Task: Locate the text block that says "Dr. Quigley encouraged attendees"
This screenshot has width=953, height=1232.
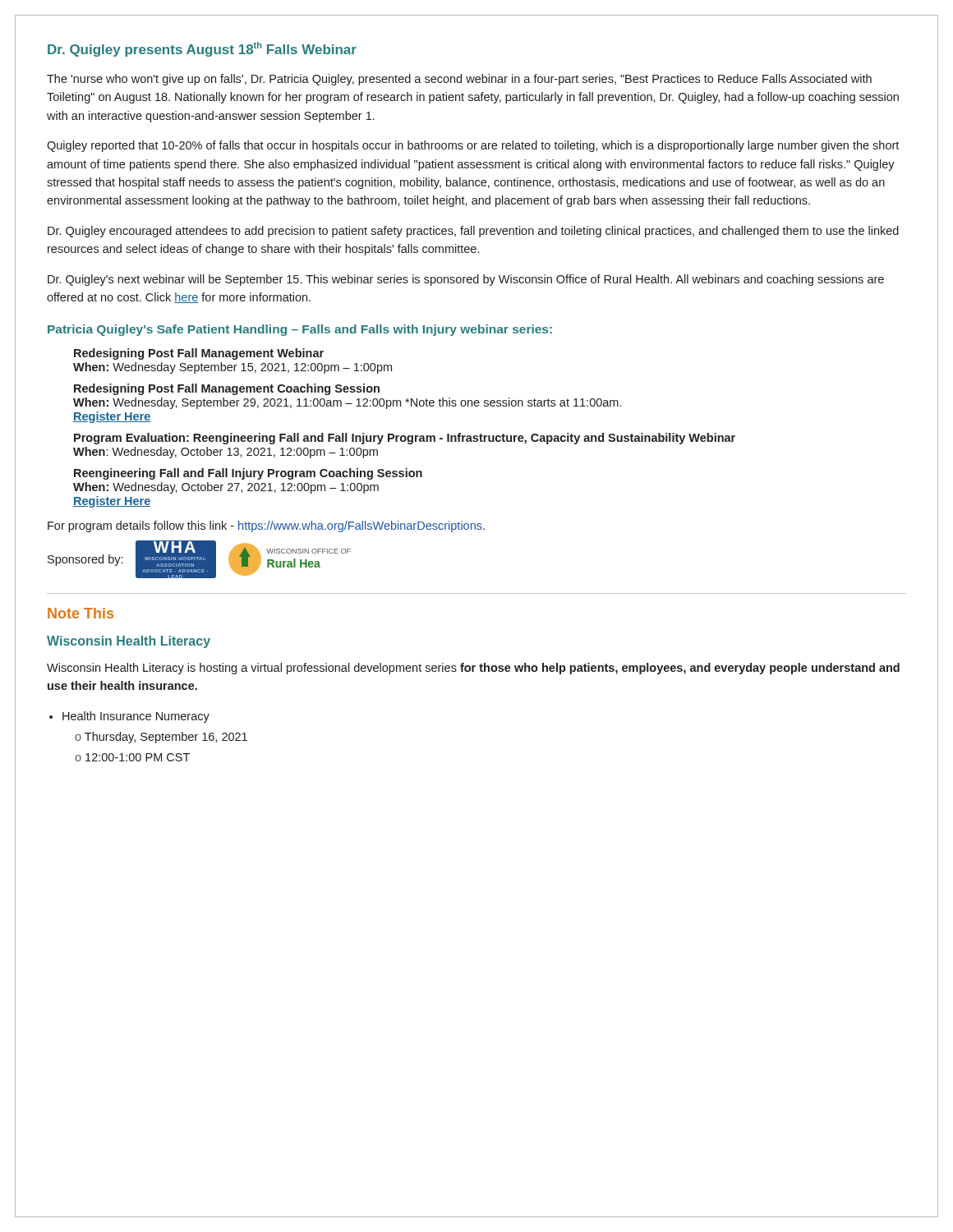Action: click(x=476, y=240)
